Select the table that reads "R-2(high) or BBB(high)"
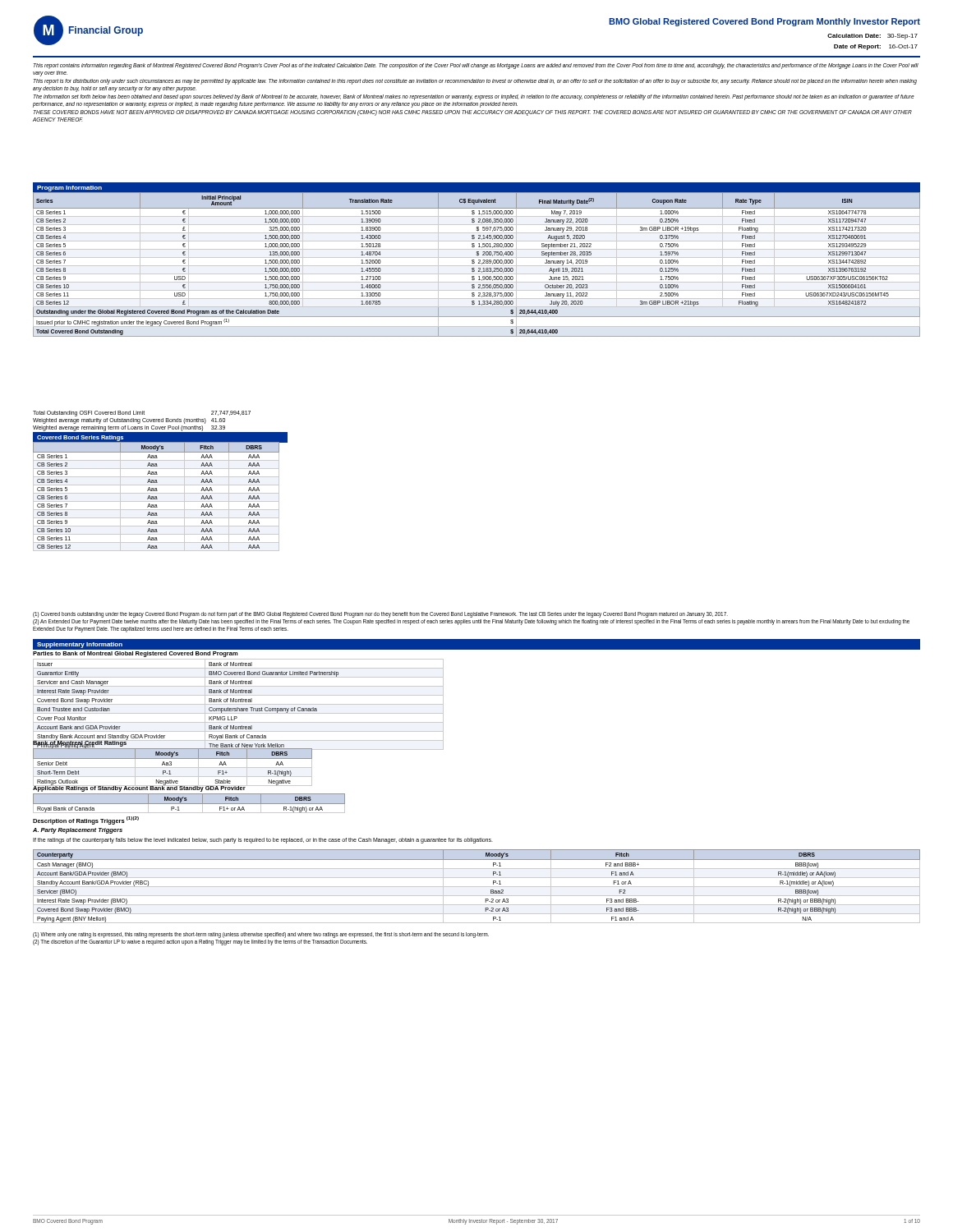This screenshot has width=953, height=1232. point(476,886)
